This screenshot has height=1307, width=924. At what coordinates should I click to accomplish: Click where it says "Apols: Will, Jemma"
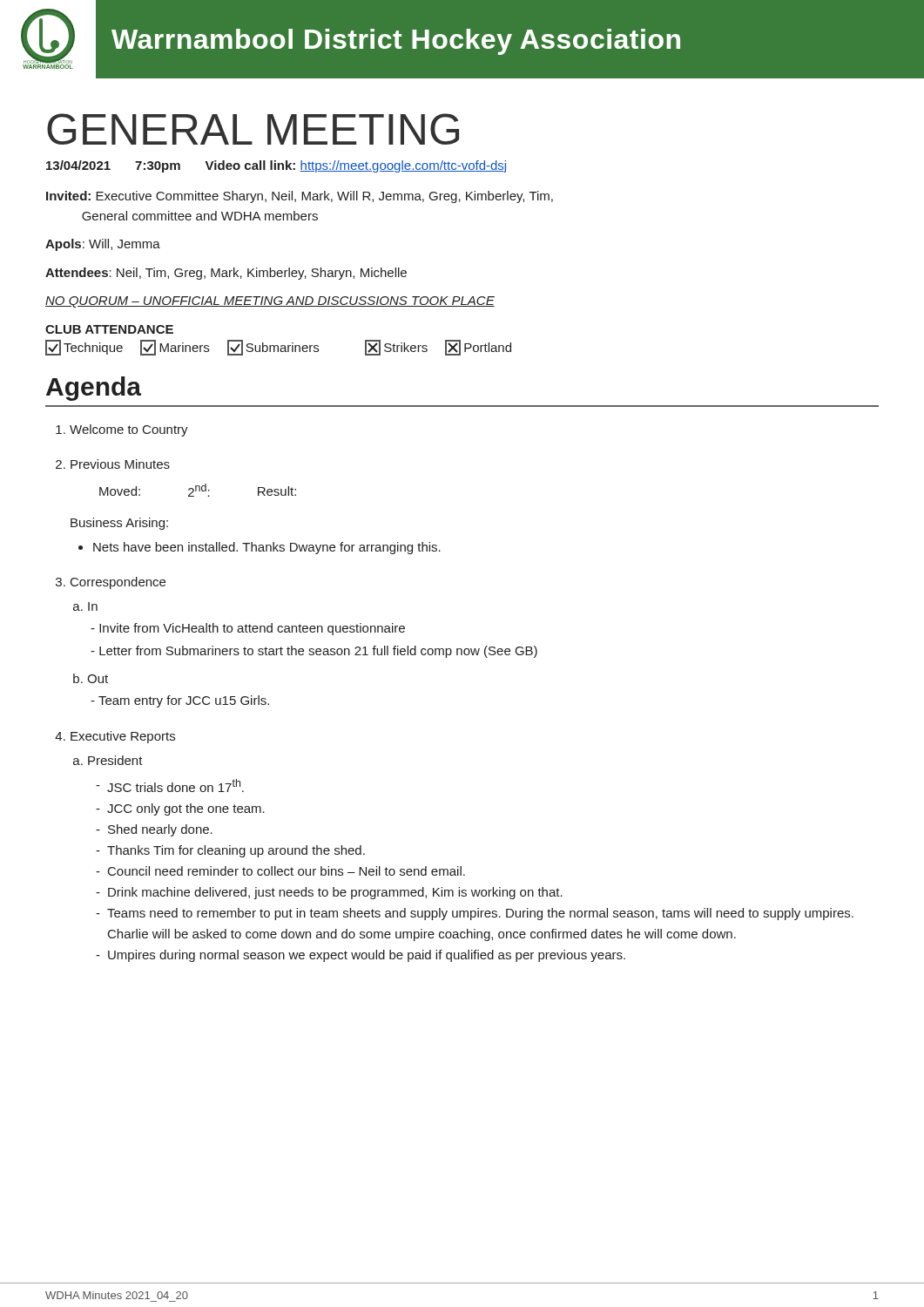click(103, 244)
